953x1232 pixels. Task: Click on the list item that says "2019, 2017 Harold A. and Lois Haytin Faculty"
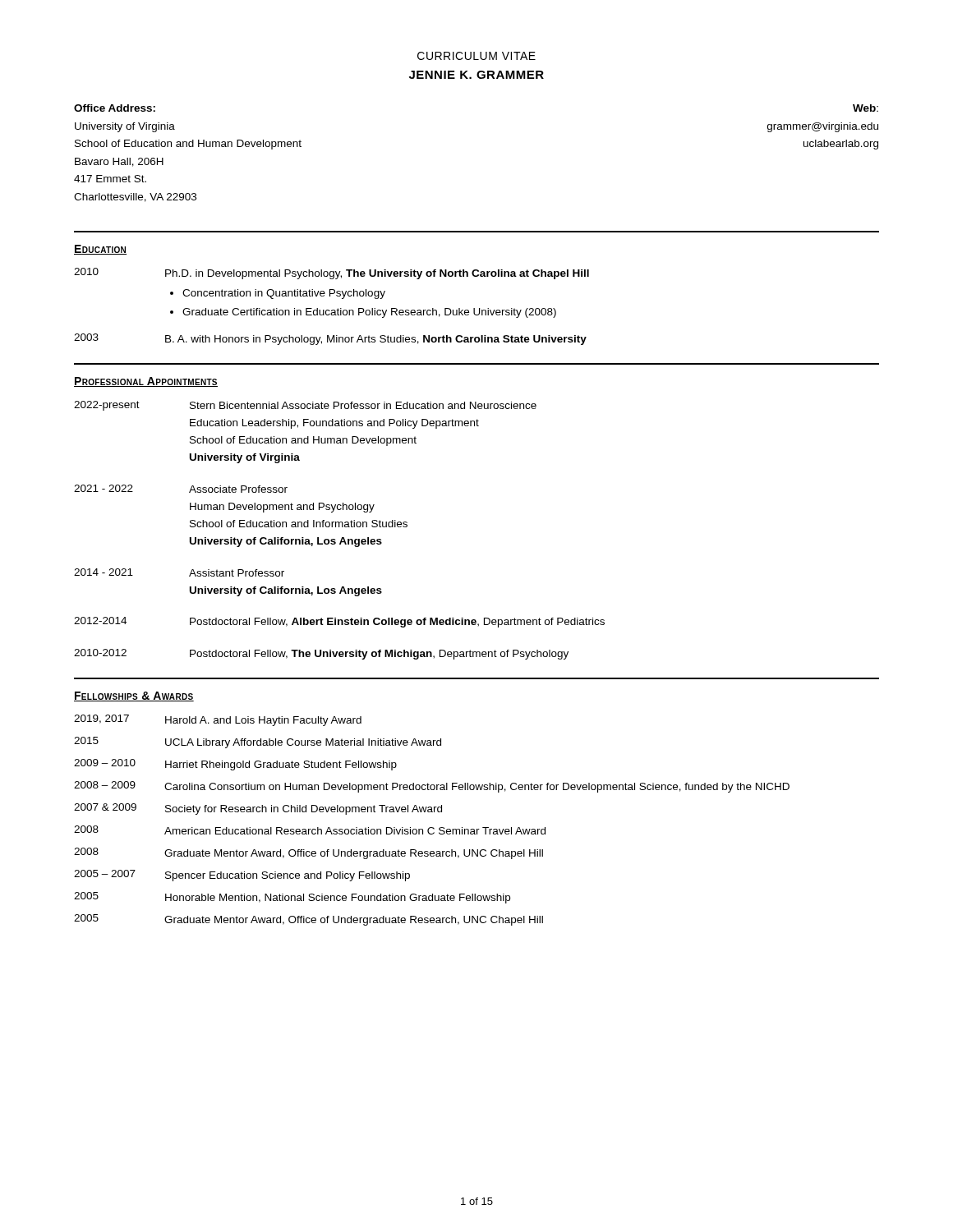point(218,720)
